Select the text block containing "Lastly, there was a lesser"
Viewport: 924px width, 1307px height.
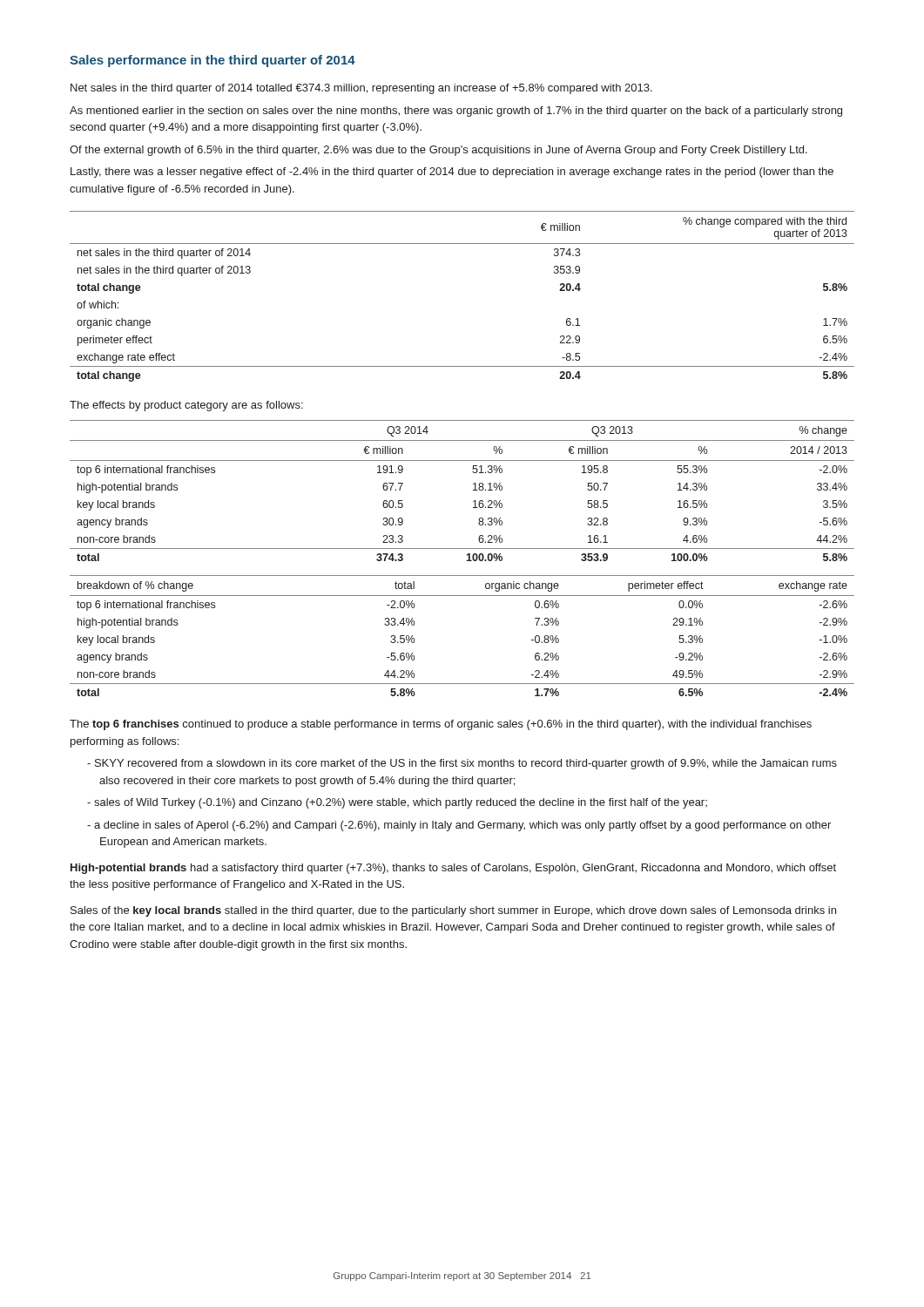[x=452, y=180]
